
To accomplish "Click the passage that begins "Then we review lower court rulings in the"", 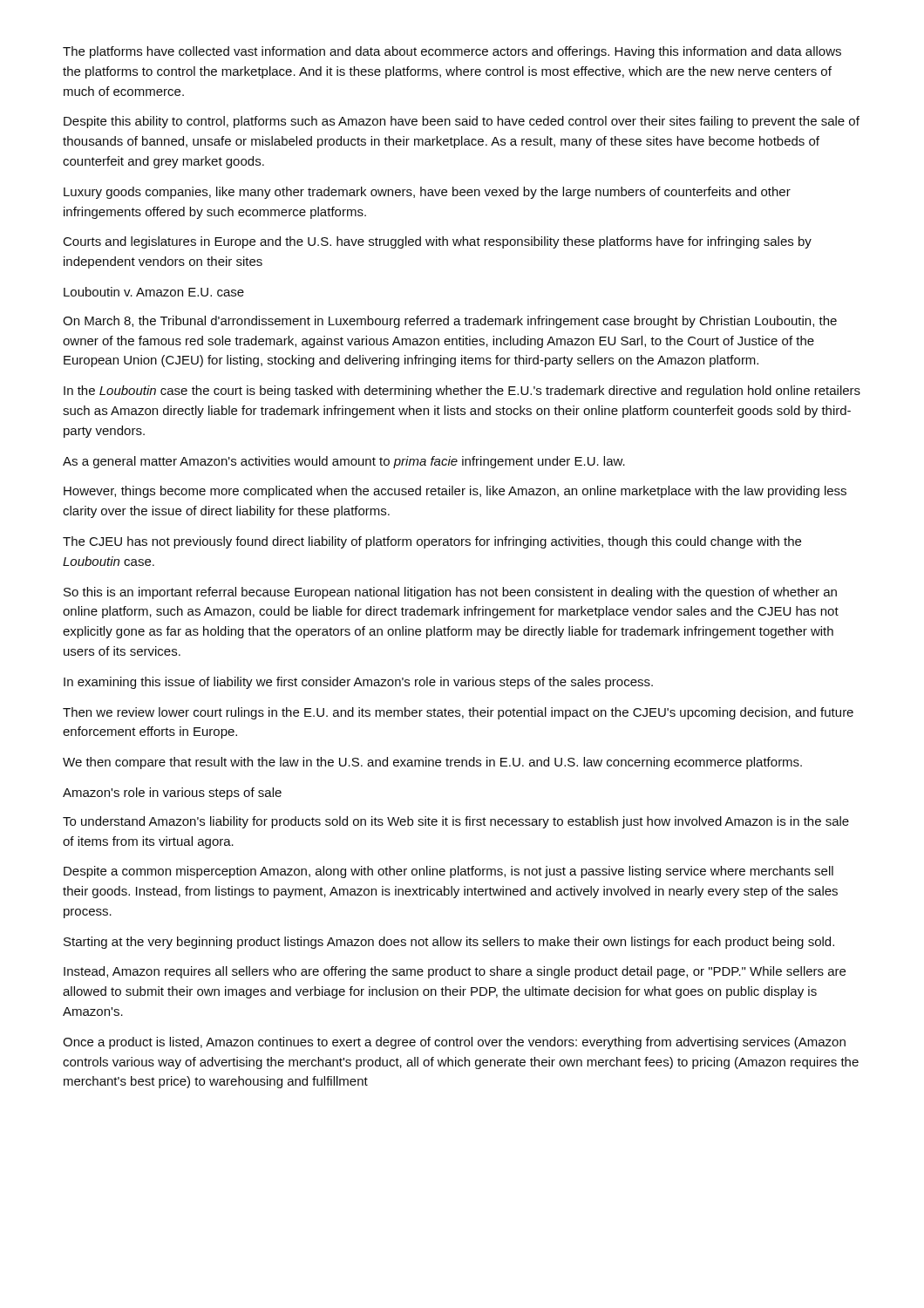I will click(x=458, y=721).
